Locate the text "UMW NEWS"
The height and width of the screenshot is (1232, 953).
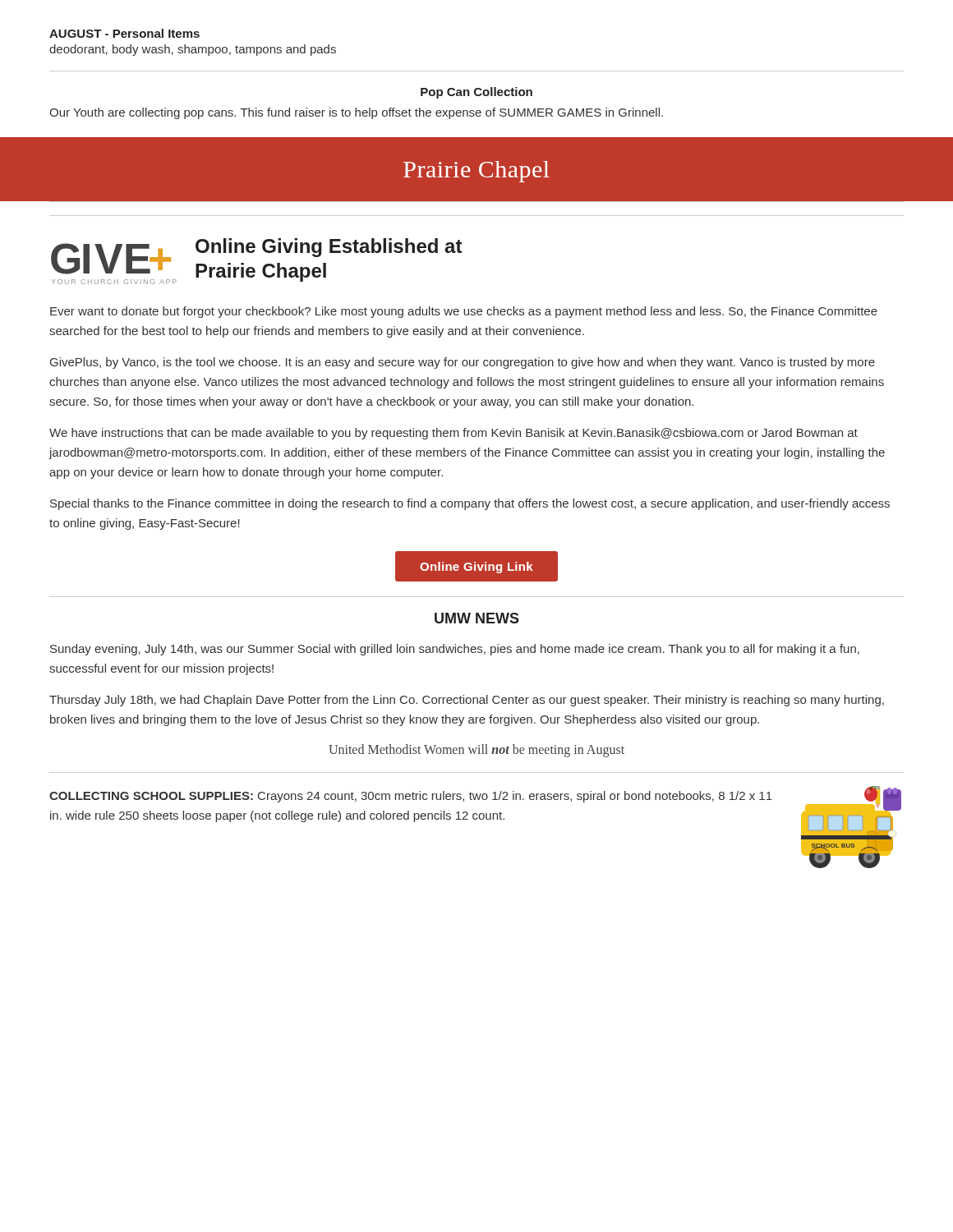click(476, 618)
